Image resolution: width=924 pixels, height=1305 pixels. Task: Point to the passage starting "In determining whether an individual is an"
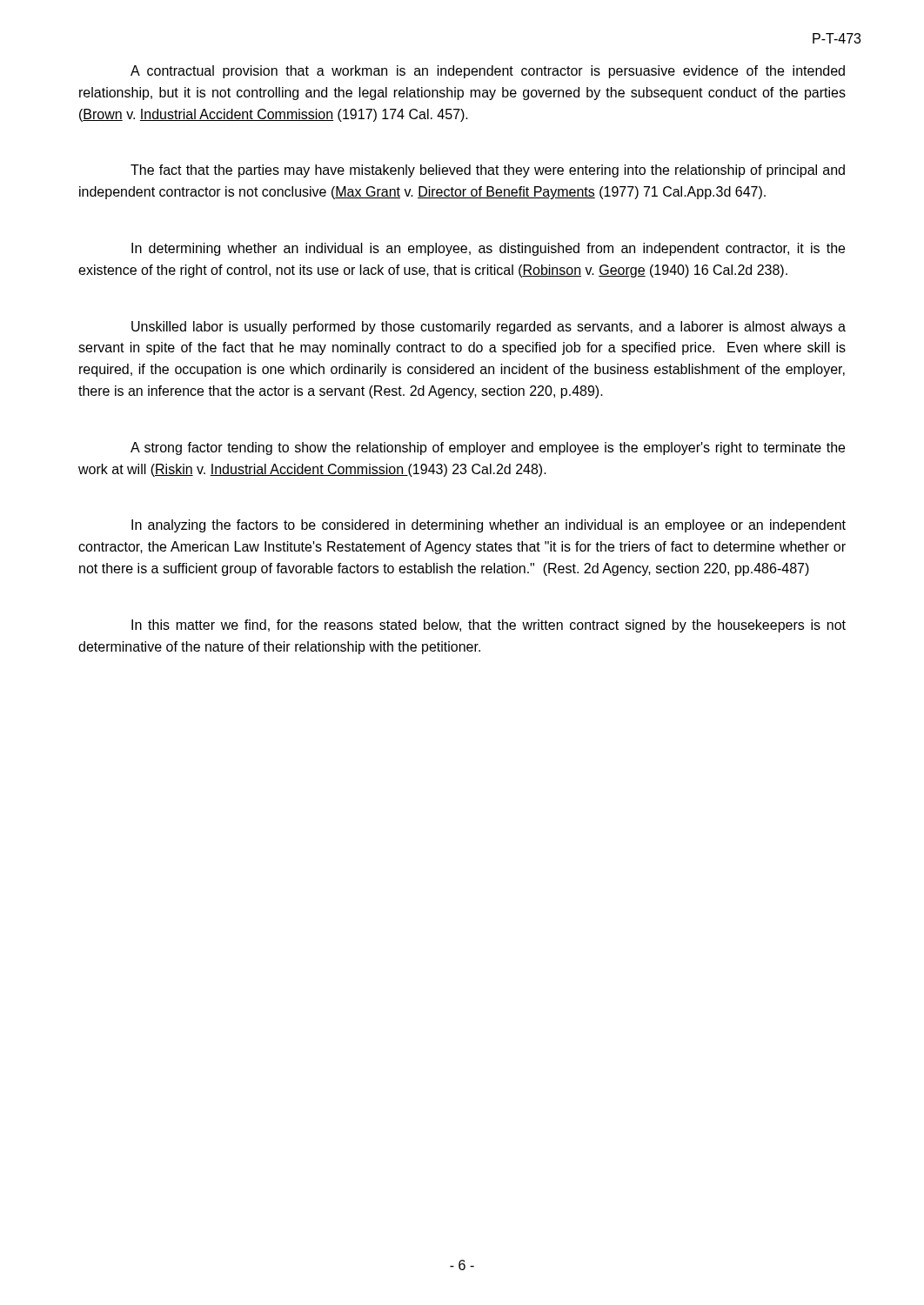coord(462,259)
